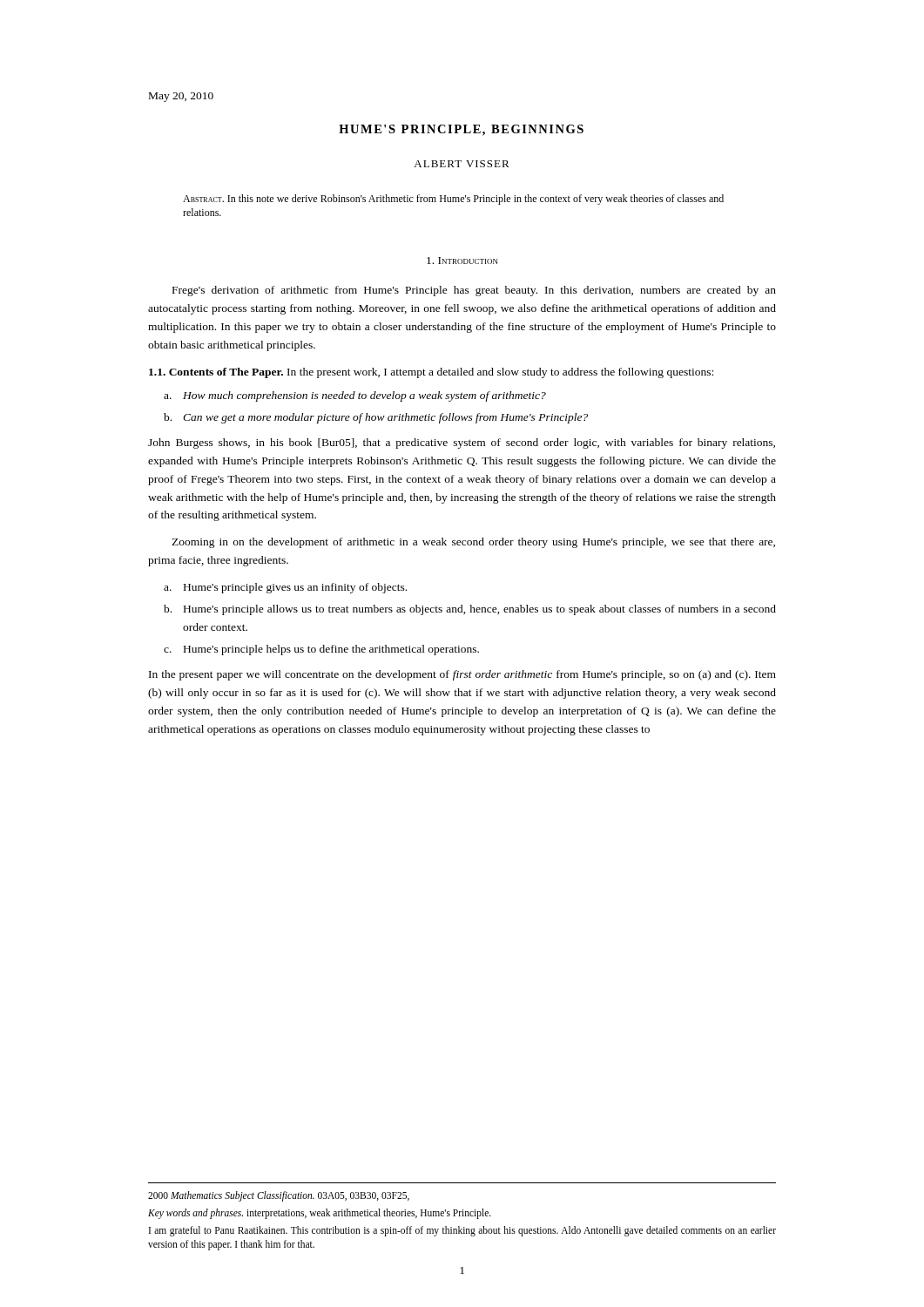The width and height of the screenshot is (924, 1307).
Task: Locate the block of text that opens with "1. Contents of The Paper. In the"
Action: click(x=431, y=372)
